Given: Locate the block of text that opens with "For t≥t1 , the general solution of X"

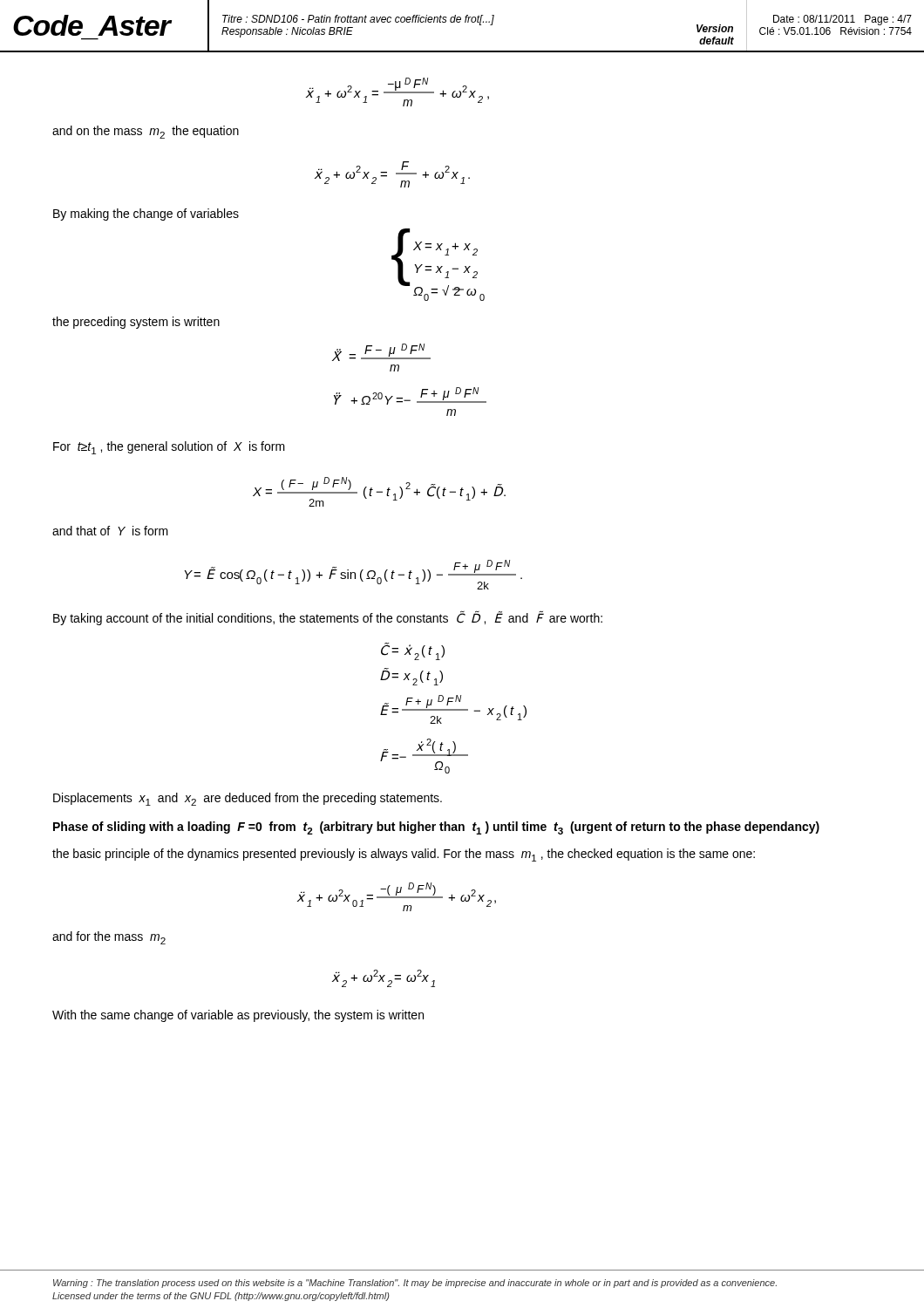Looking at the screenshot, I should (169, 448).
